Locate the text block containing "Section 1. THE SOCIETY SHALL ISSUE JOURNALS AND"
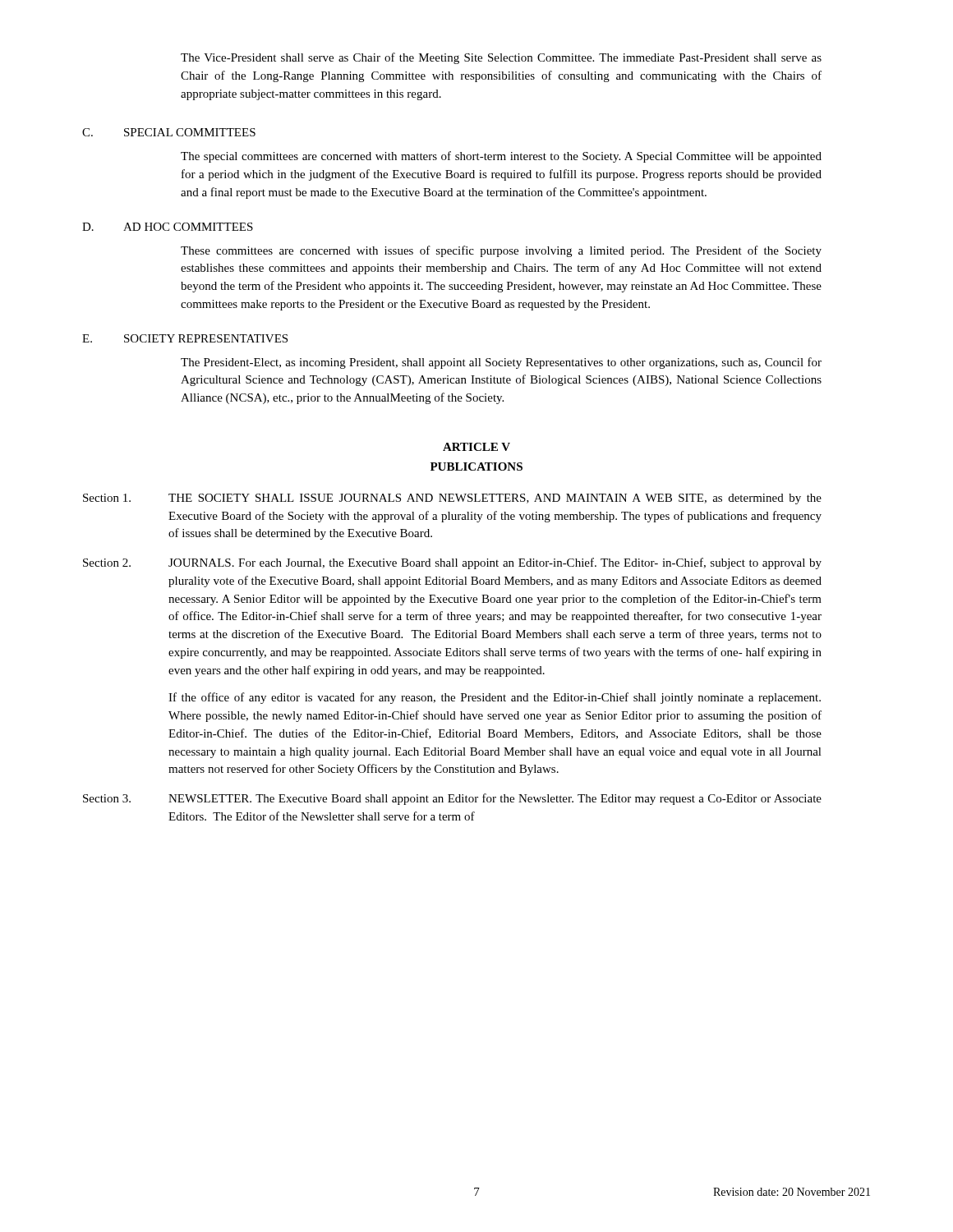This screenshot has height=1232, width=953. click(452, 516)
